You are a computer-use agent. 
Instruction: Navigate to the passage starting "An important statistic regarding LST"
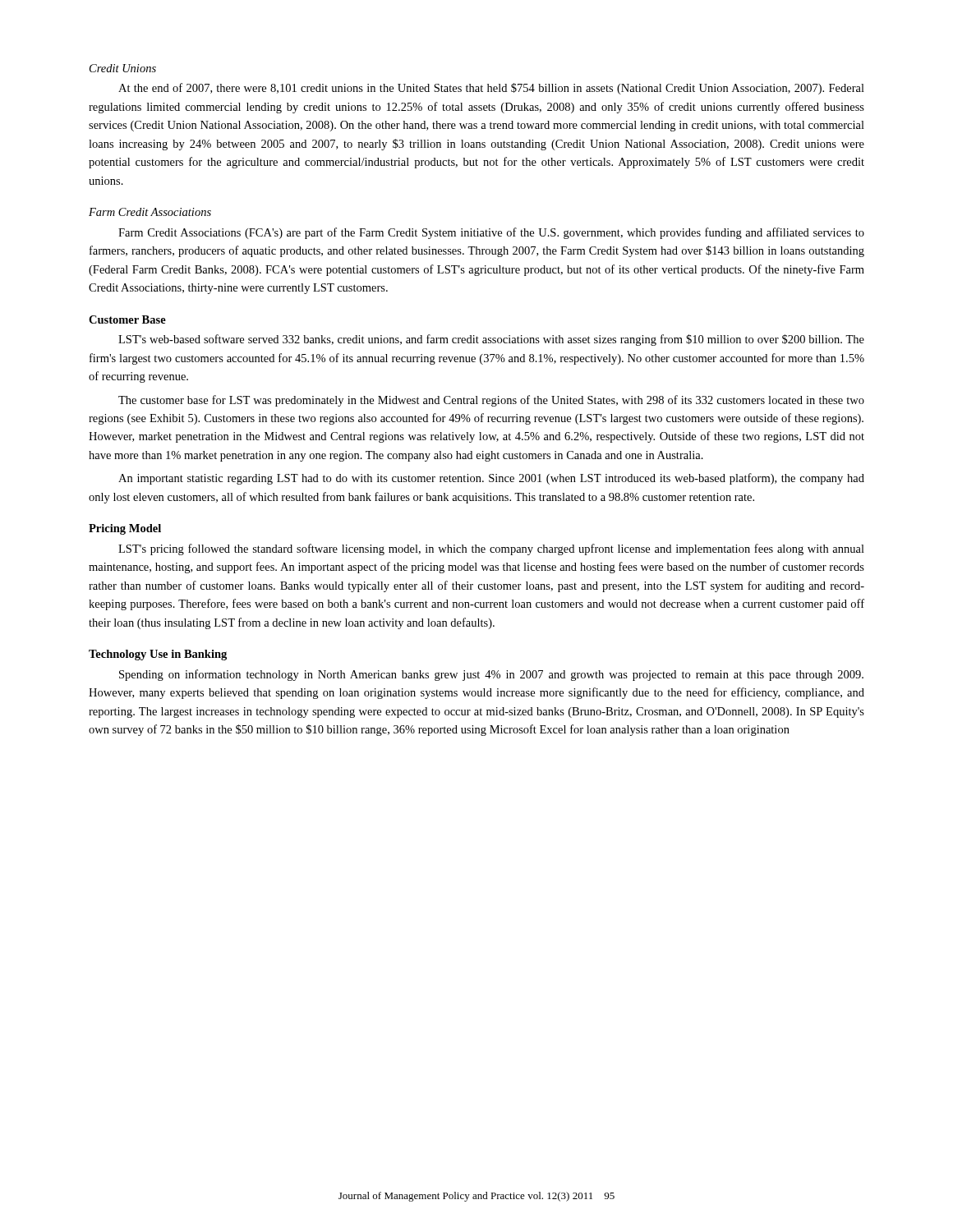coord(476,488)
